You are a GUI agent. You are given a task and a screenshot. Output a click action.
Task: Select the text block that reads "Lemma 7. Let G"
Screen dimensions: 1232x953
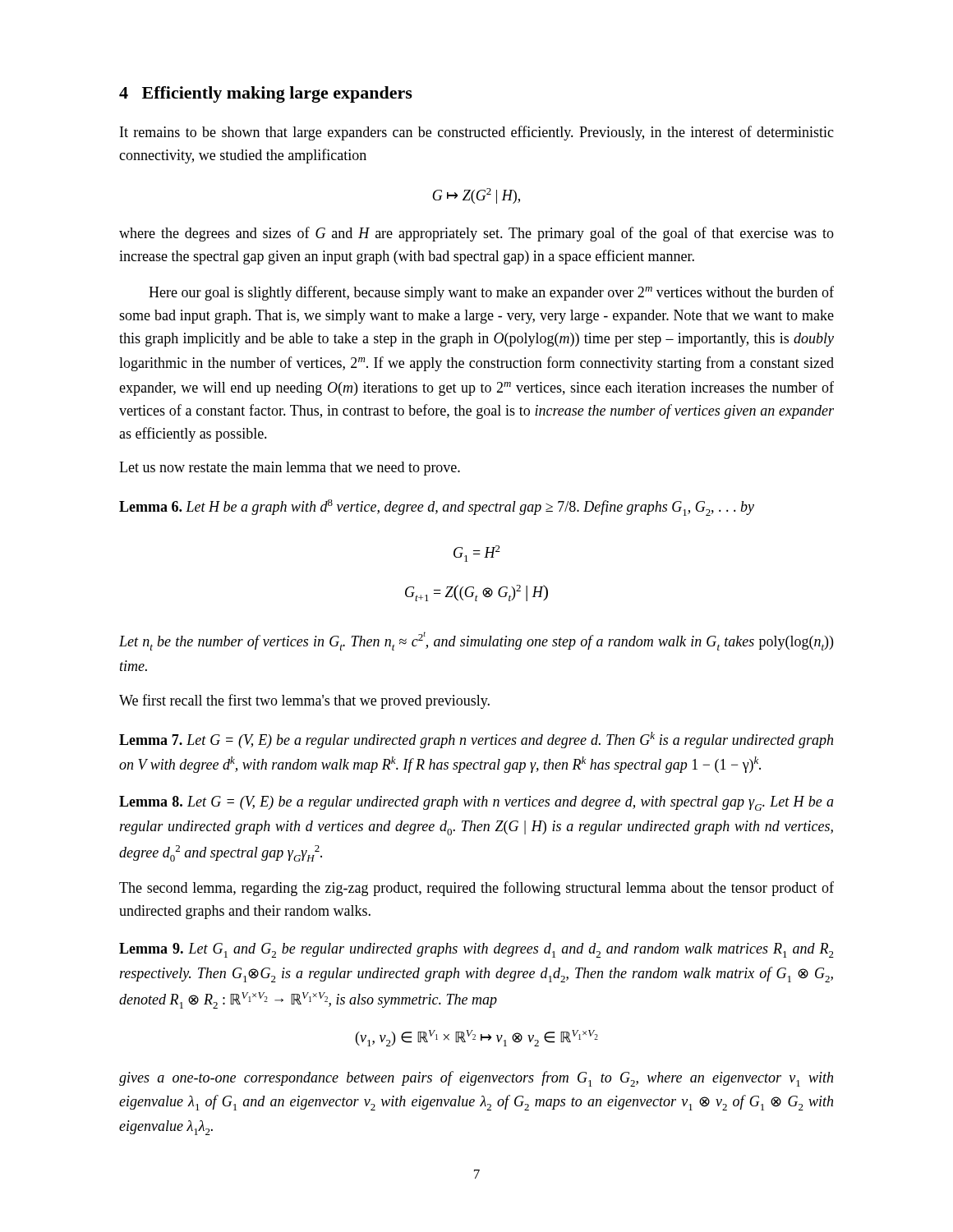click(476, 752)
